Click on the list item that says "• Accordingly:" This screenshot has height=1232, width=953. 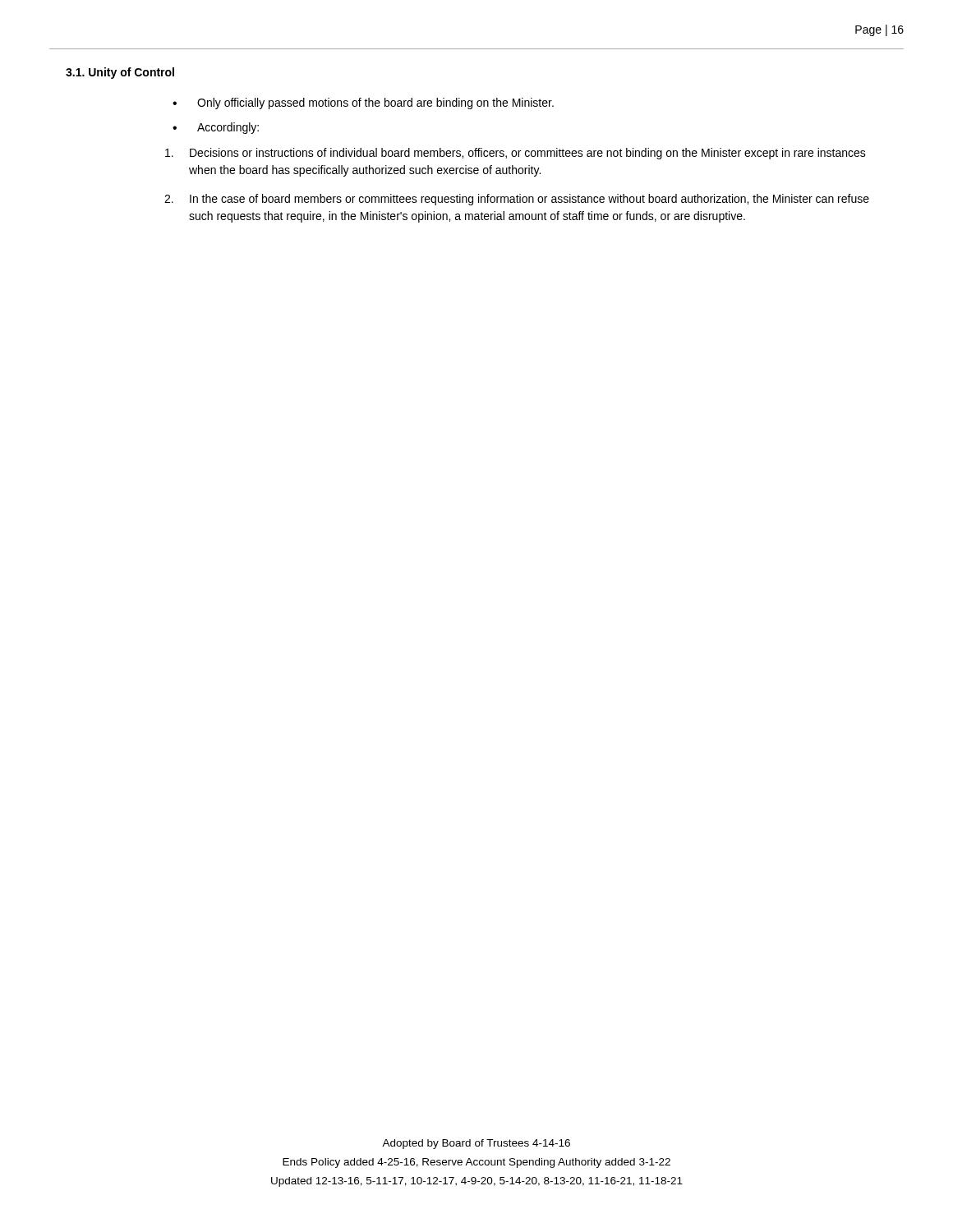pyautogui.click(x=216, y=128)
